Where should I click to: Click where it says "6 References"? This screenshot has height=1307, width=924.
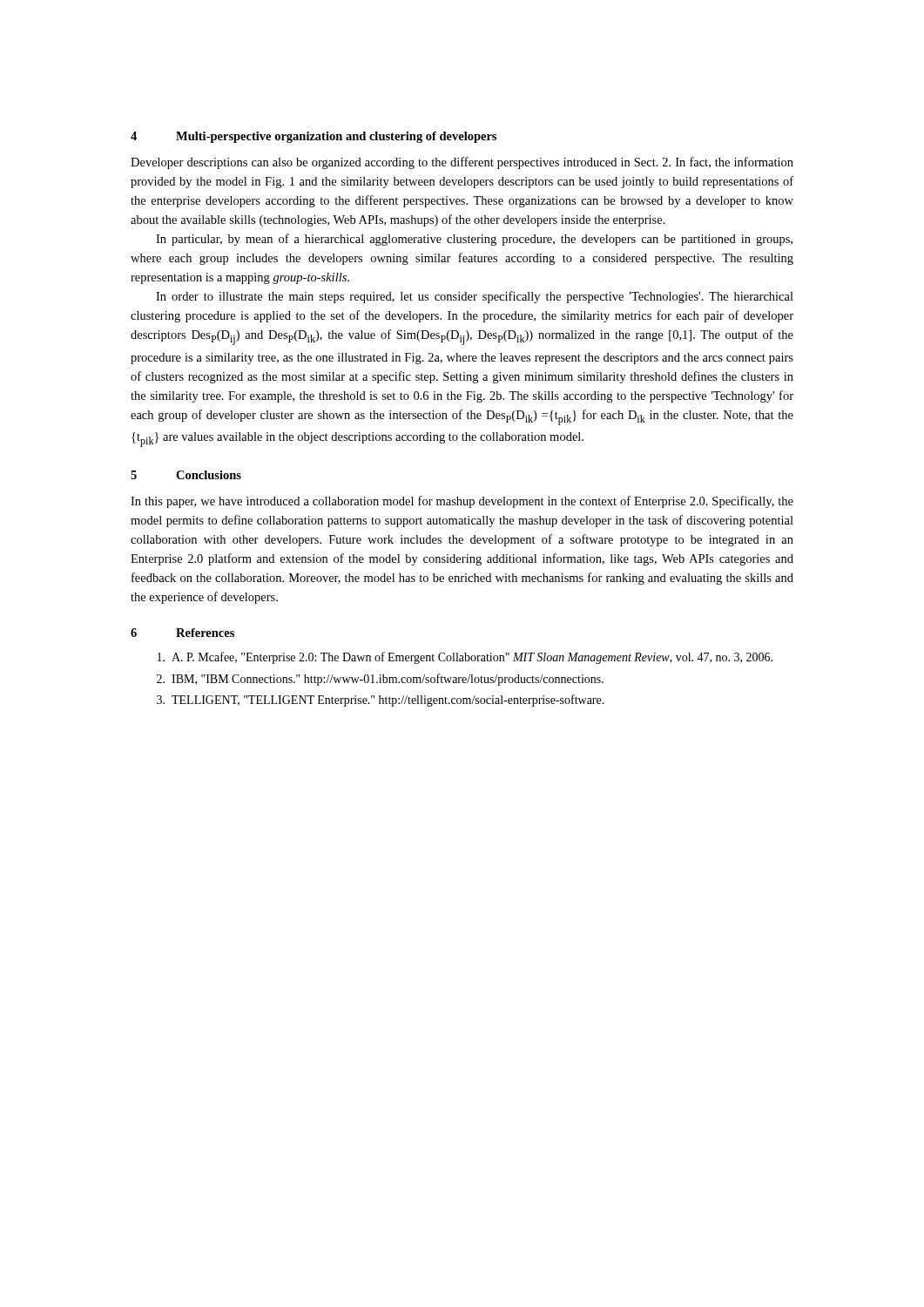183,633
